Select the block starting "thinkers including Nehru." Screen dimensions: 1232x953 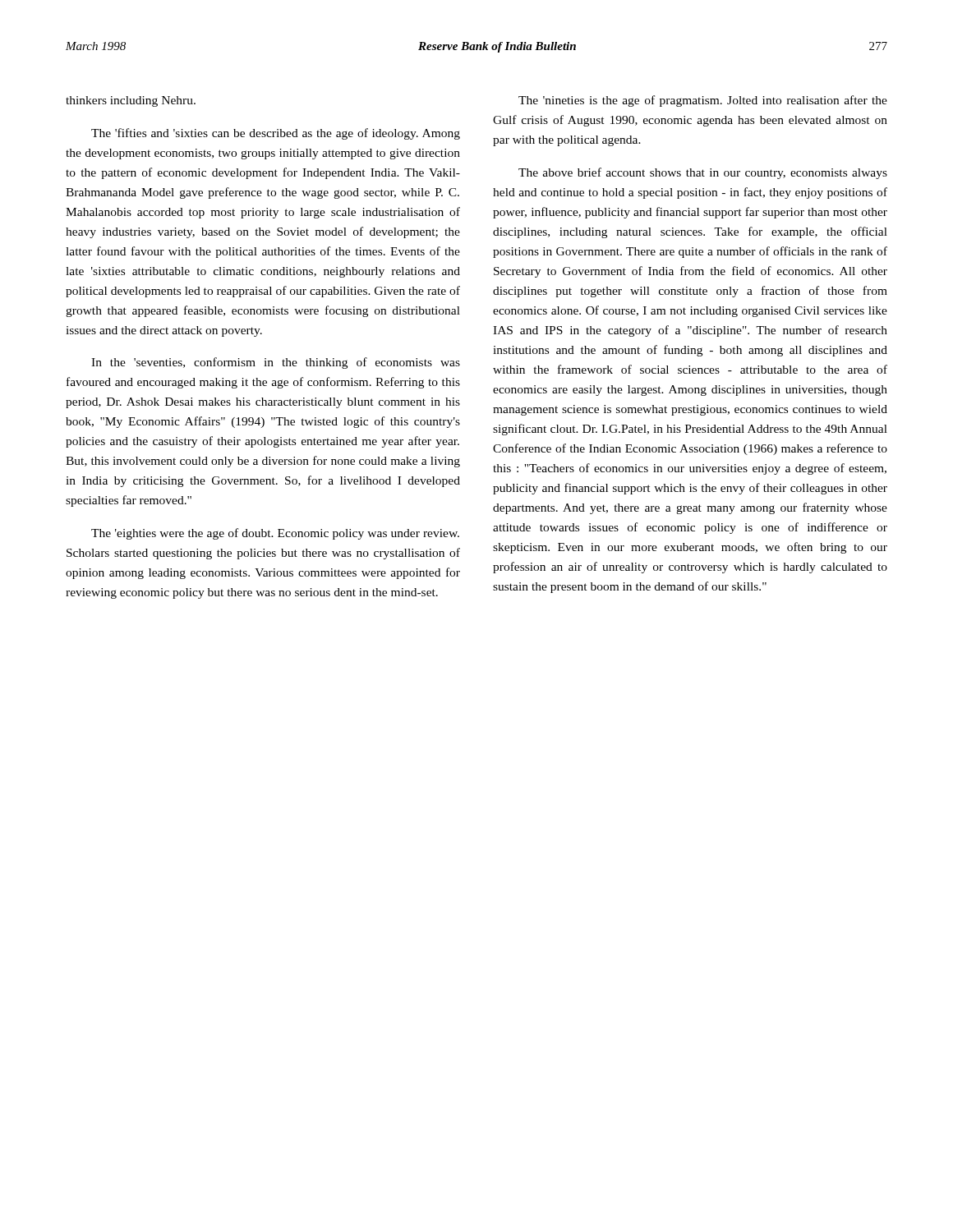tap(131, 100)
